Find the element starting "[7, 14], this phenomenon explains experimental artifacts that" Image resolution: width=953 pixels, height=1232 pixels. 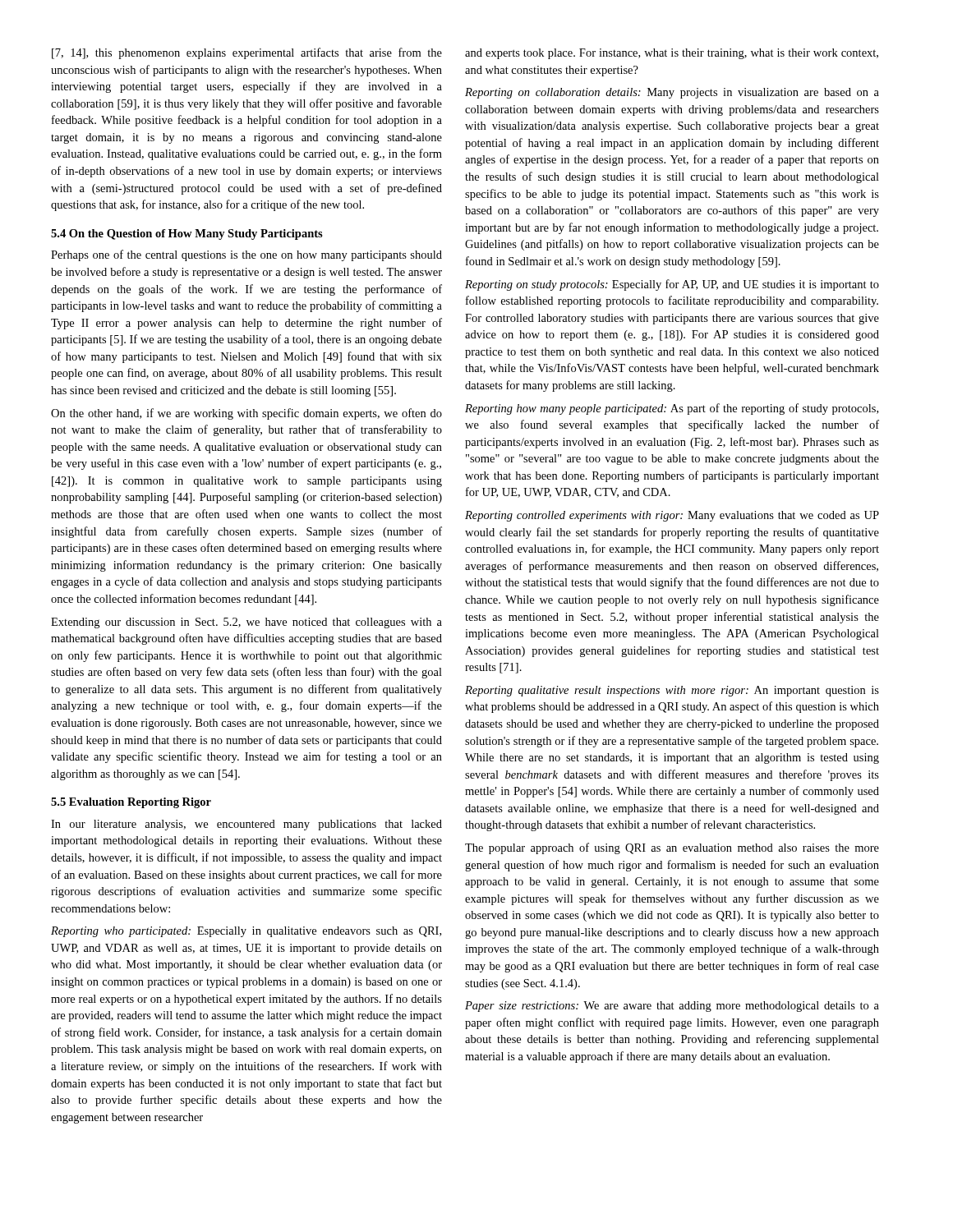(x=246, y=129)
